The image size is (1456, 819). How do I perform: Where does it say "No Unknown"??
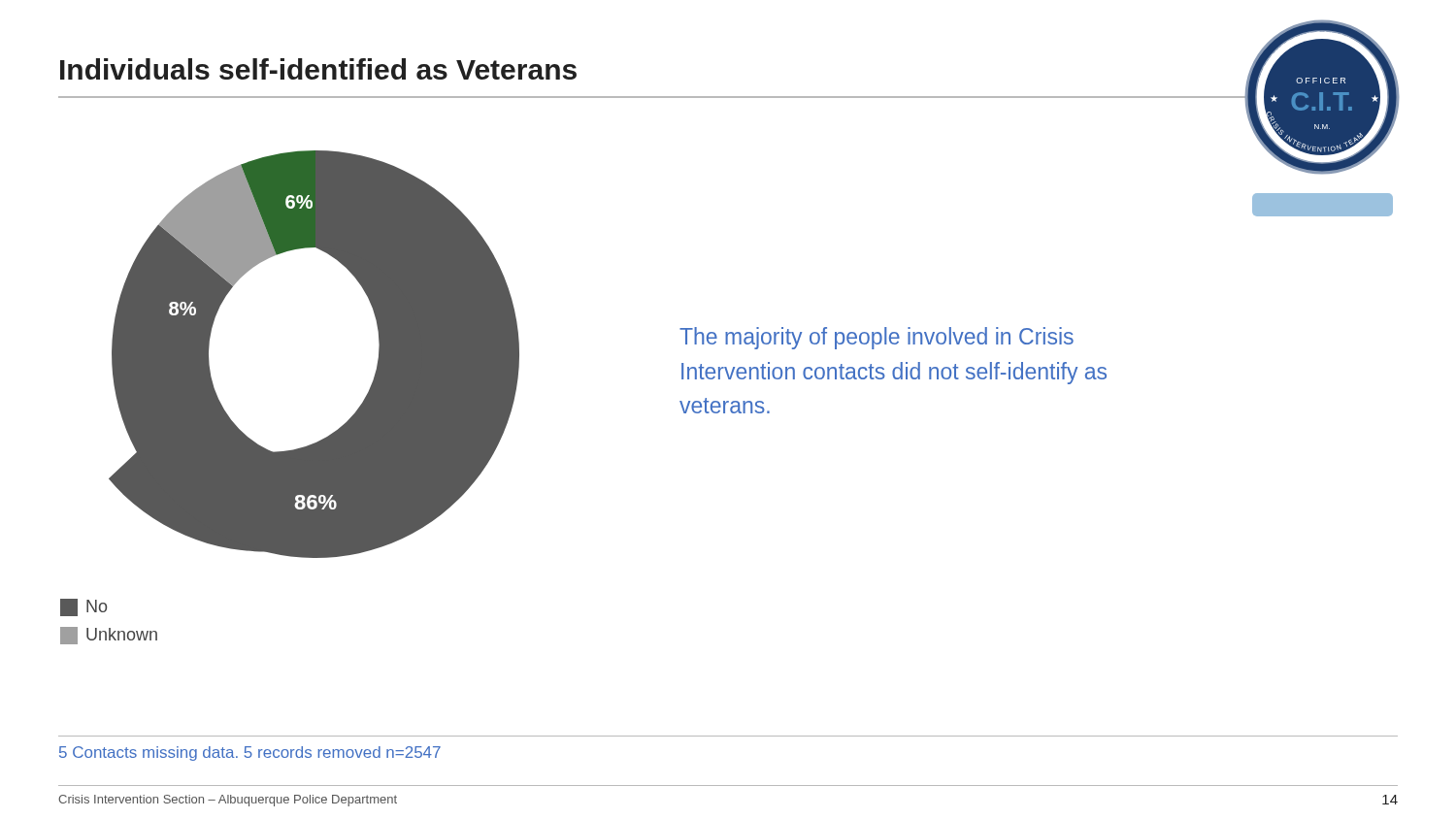tap(109, 621)
